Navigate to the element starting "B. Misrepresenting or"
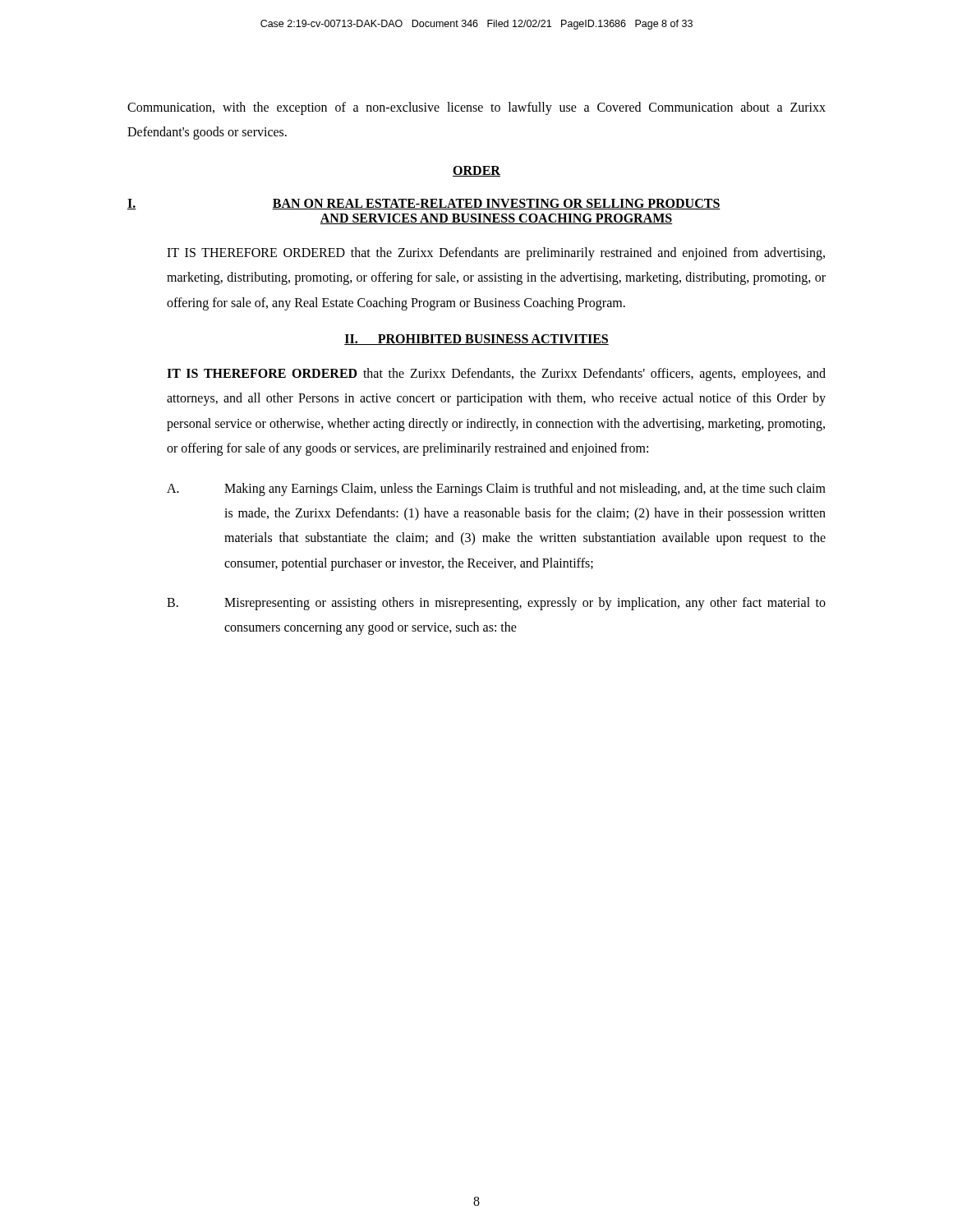 point(476,616)
